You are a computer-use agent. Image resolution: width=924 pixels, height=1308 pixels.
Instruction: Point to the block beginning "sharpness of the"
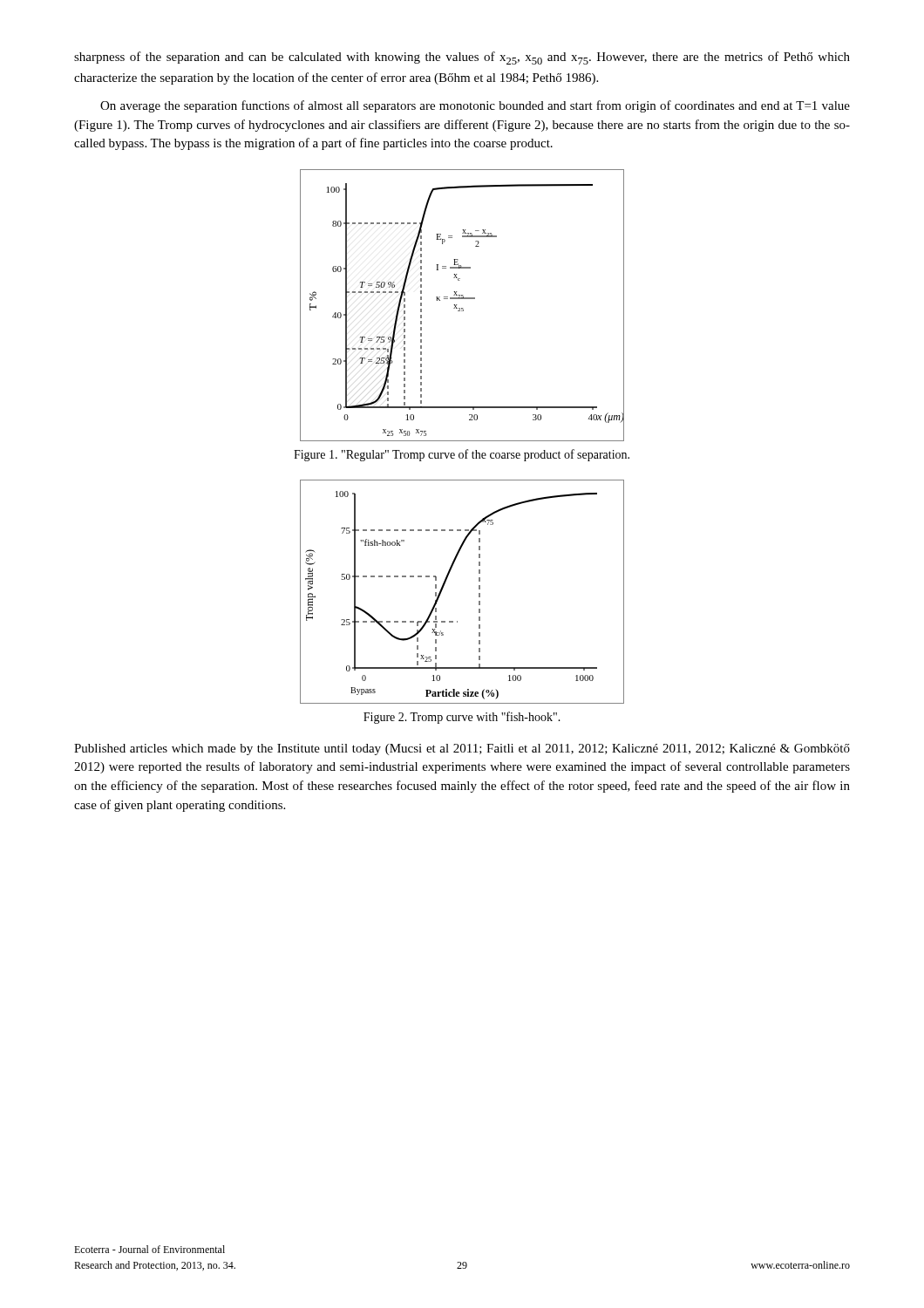coord(462,67)
